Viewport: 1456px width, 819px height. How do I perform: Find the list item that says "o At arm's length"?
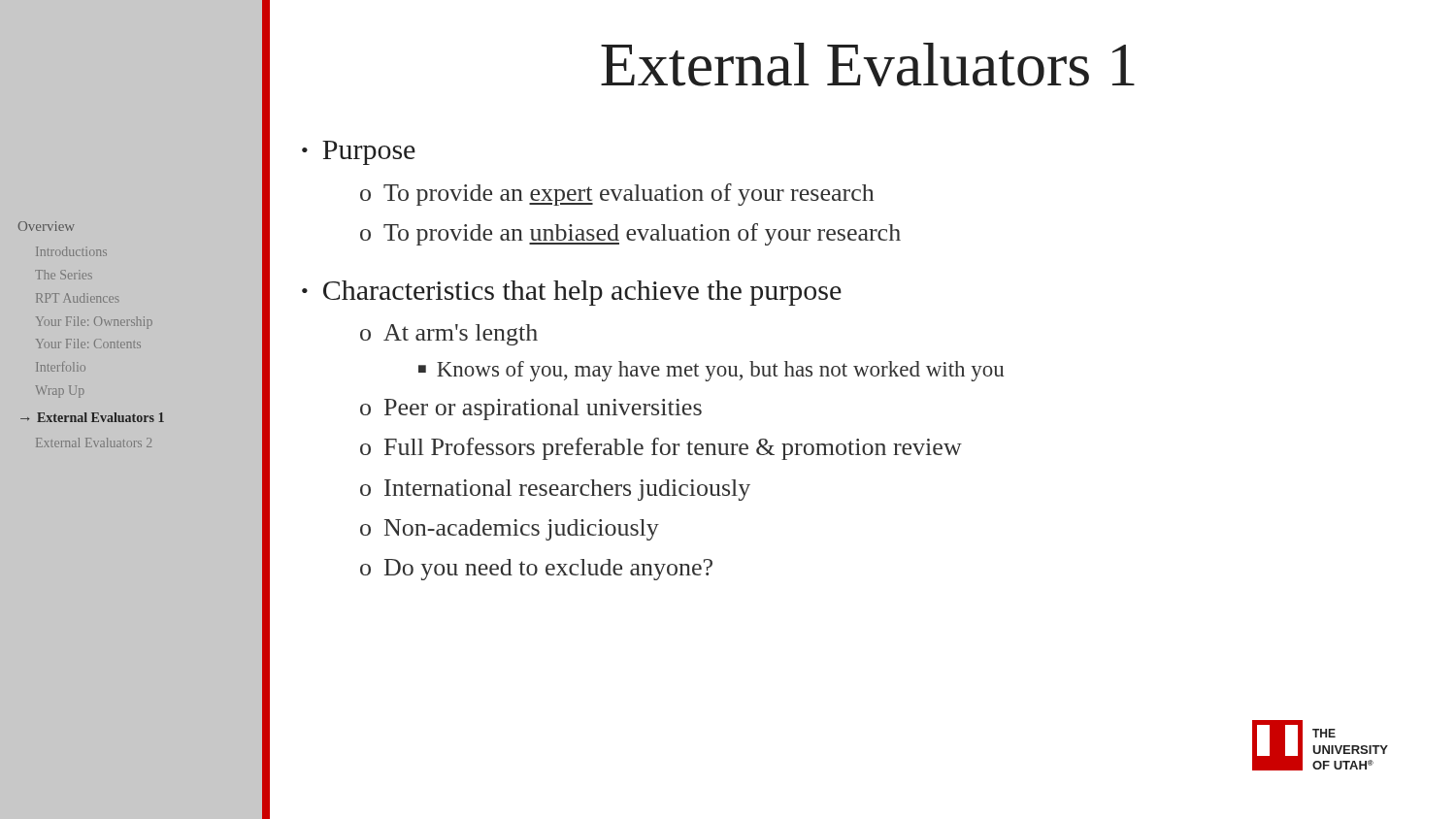(449, 335)
